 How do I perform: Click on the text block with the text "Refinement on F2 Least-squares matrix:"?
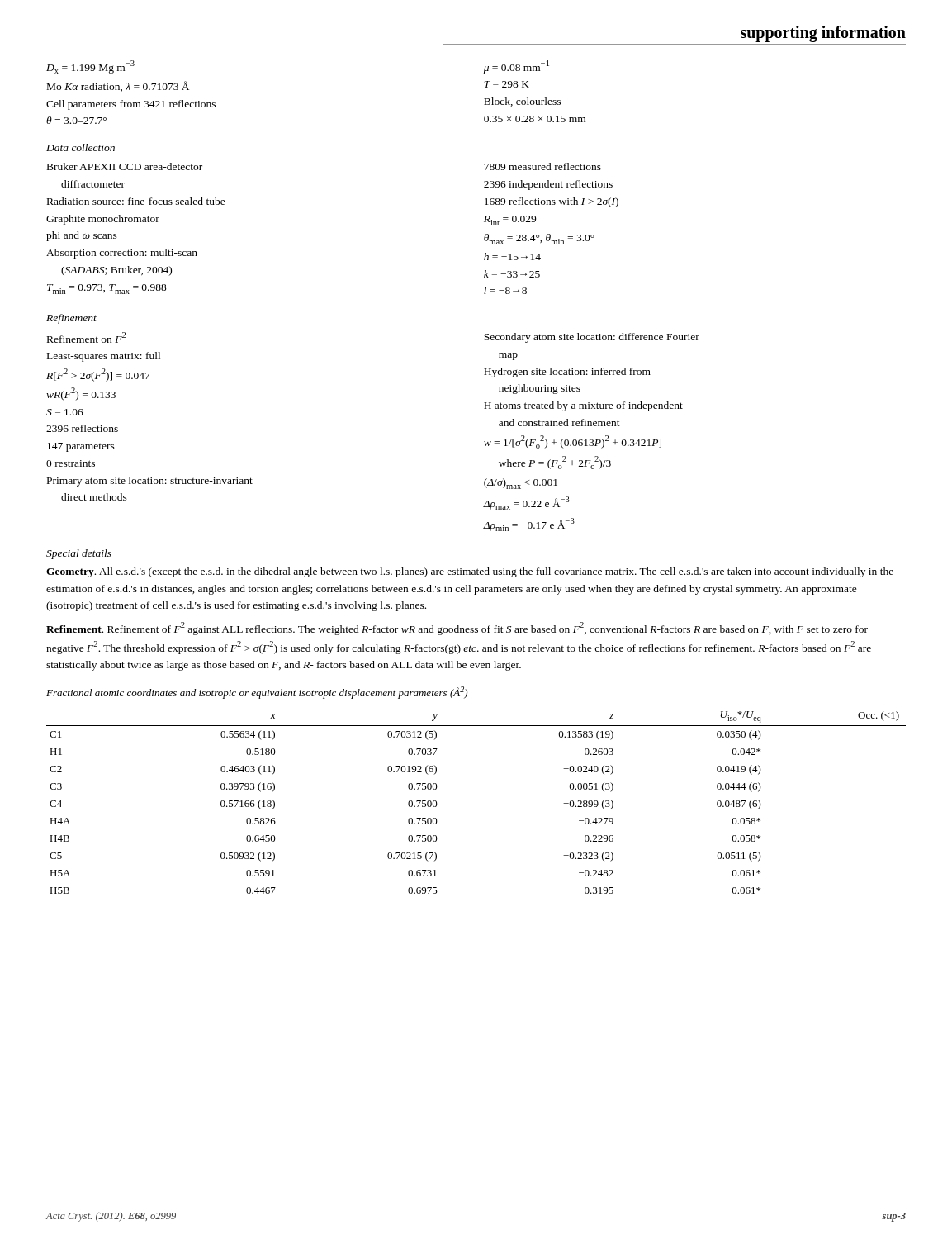click(86, 337)
